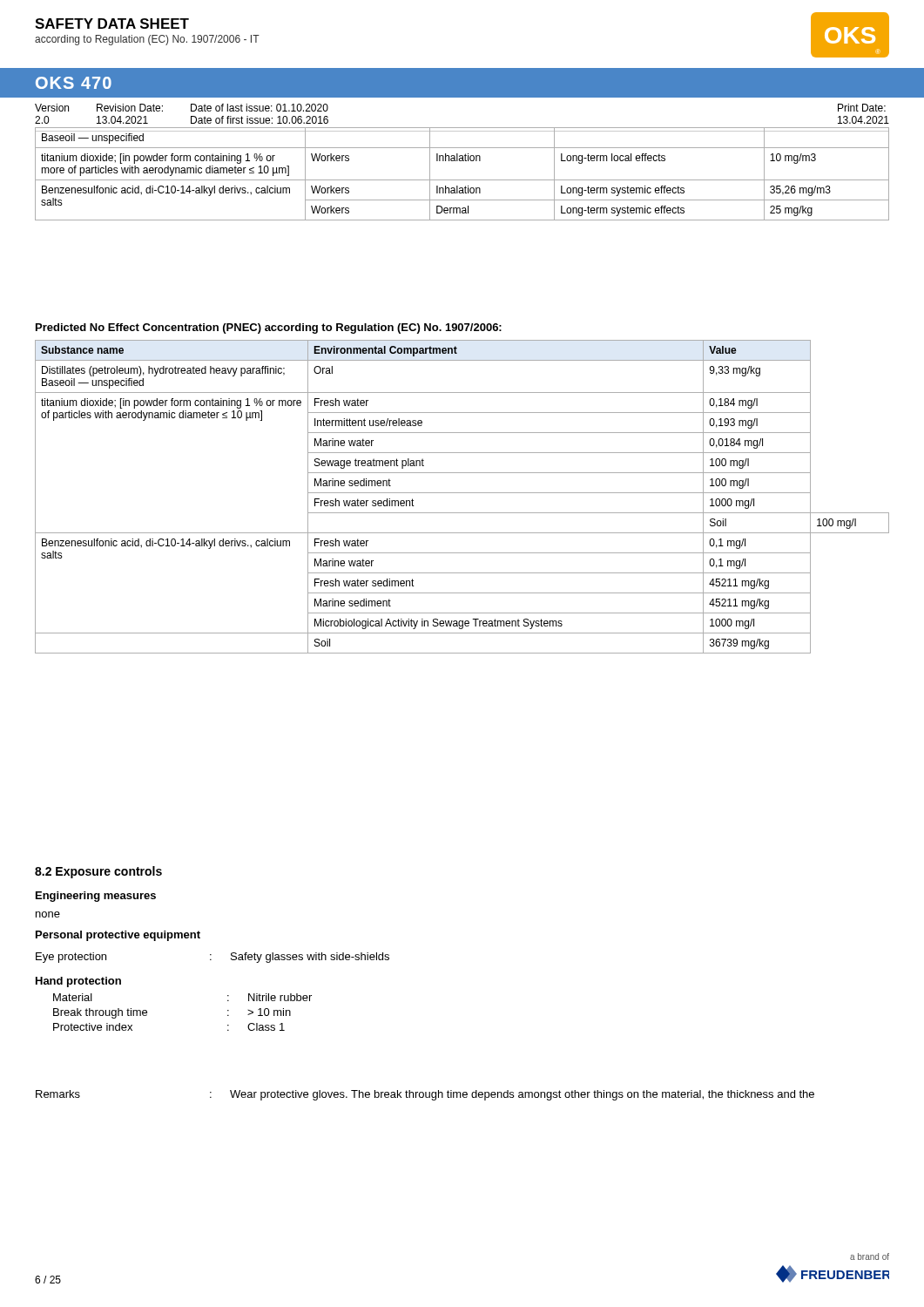Click on the table containing "35,26 mg/m3"
Screen dimensions: 1307x924
coord(462,180)
